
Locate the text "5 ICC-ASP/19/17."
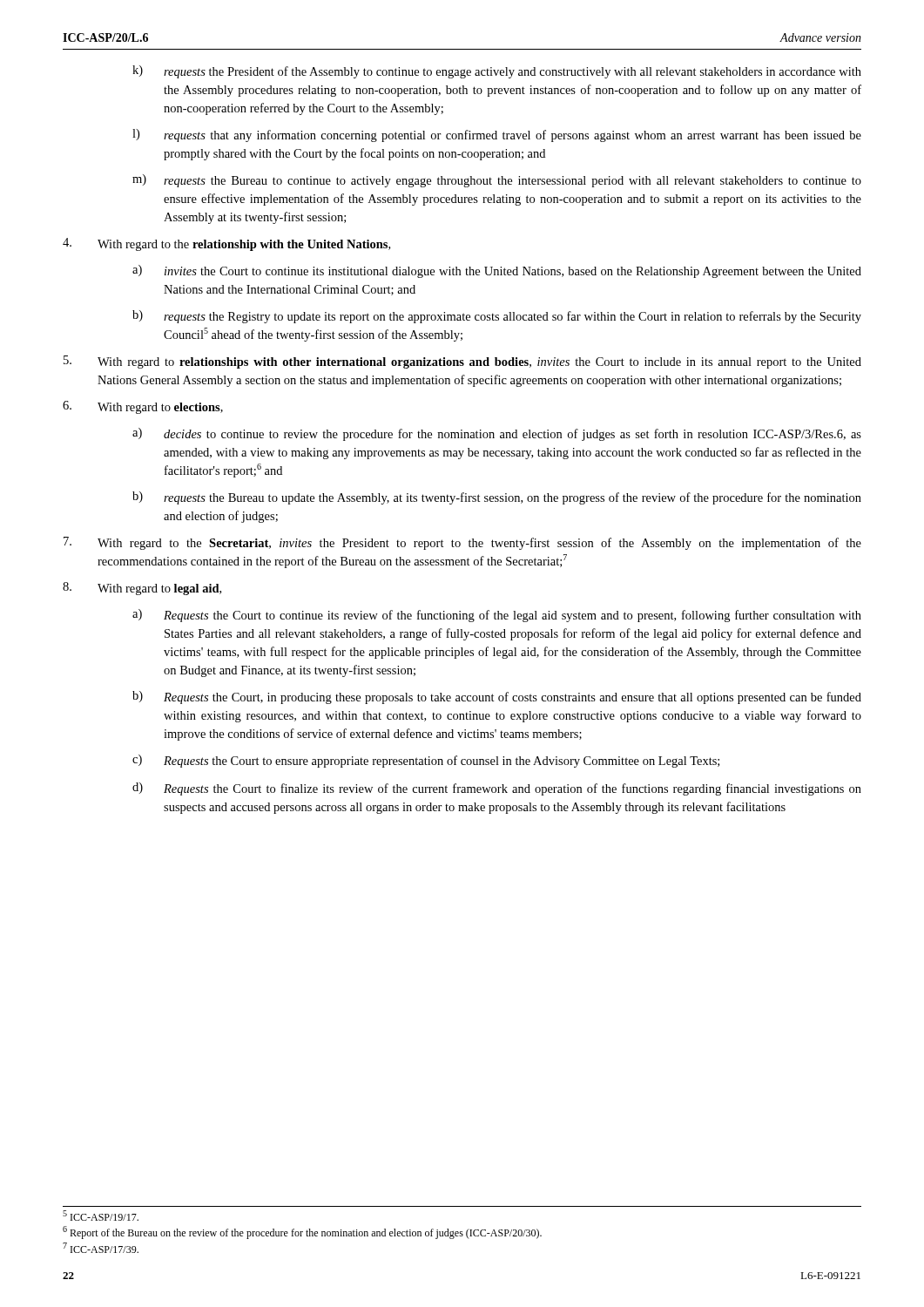[101, 1216]
